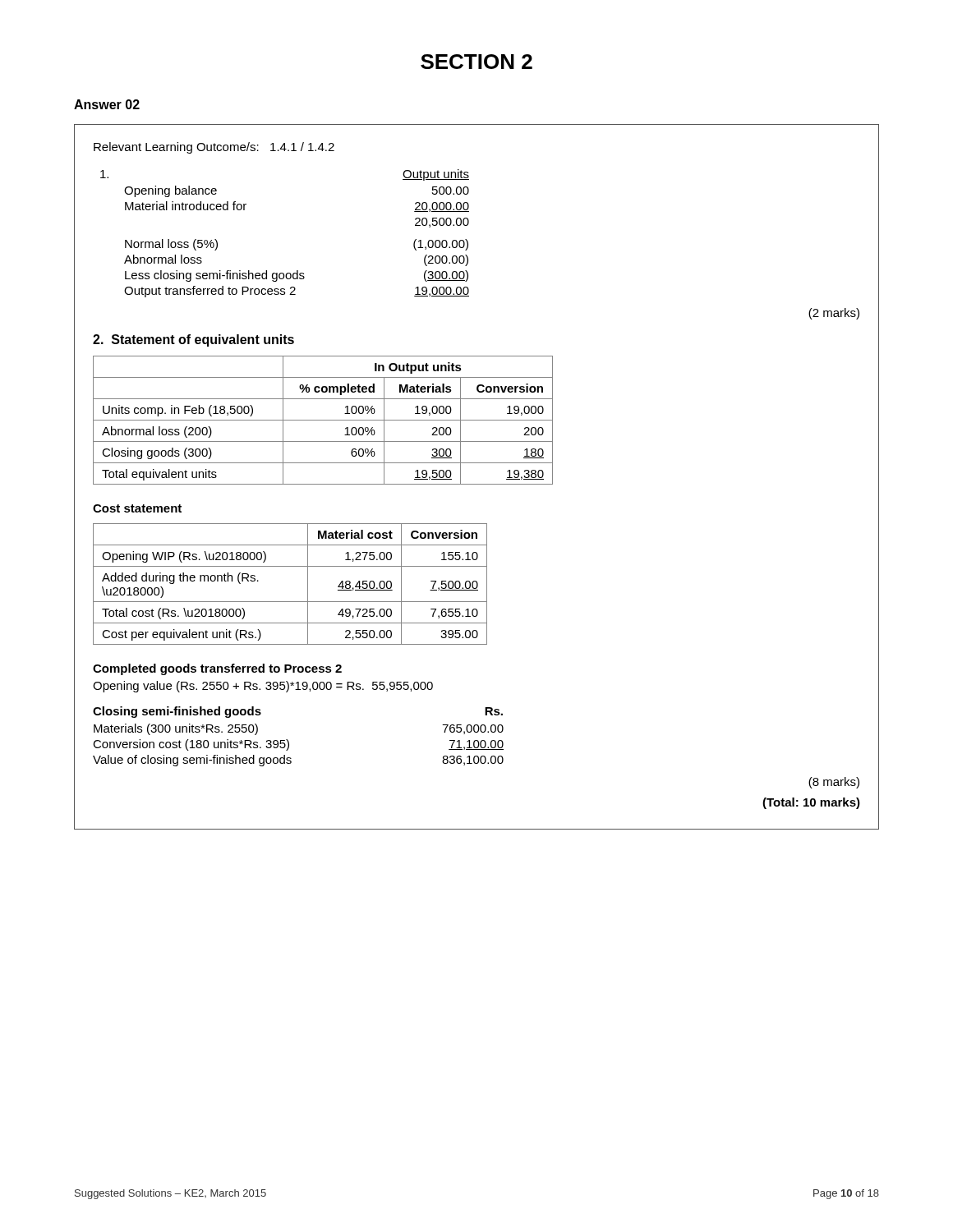Click on the text block that reads "Output units Opening balance 500.00 Material introduced"
The width and height of the screenshot is (953, 1232).
(x=103, y=175)
